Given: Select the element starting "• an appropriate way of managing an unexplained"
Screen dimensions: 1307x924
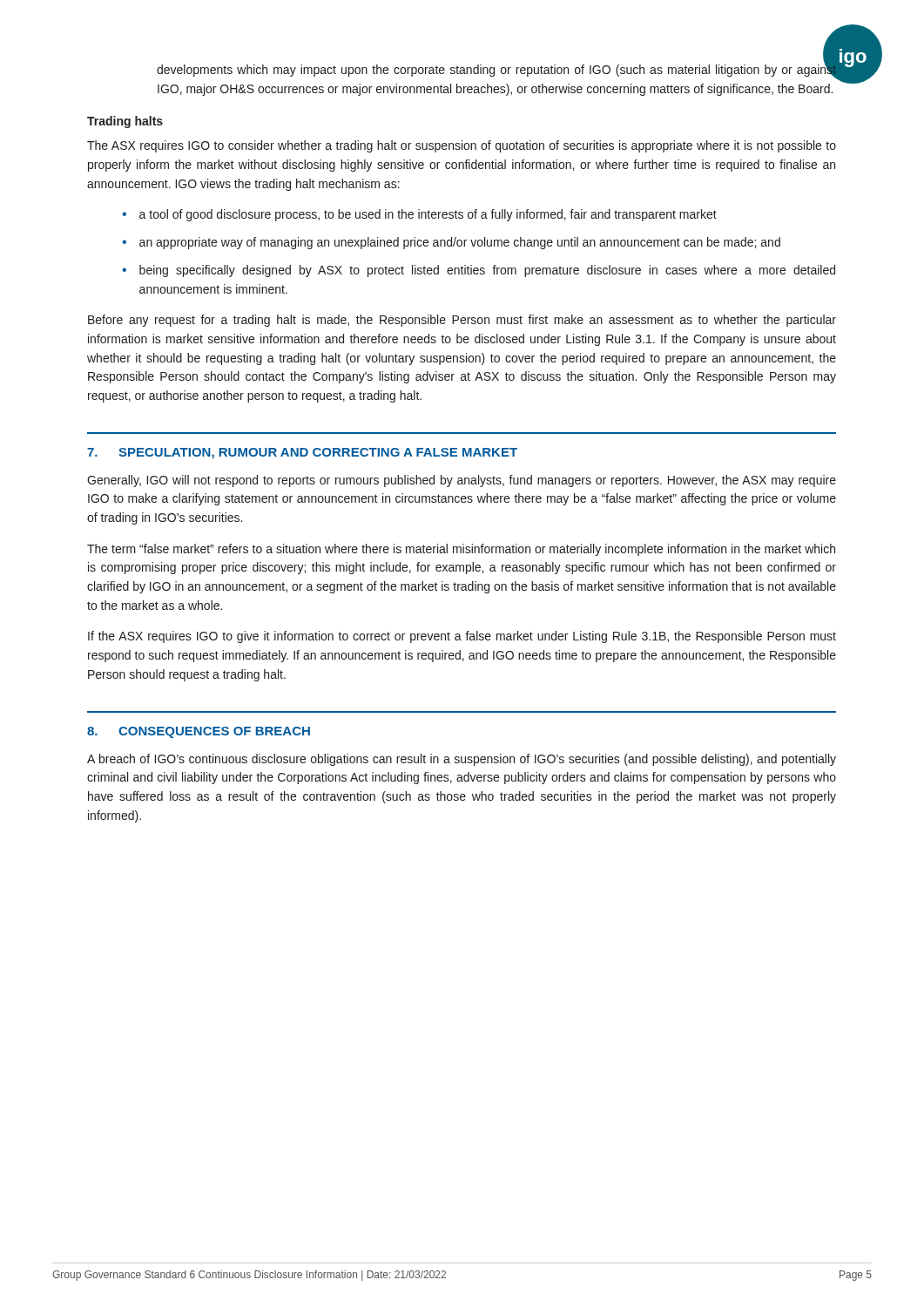Looking at the screenshot, I should [x=479, y=243].
